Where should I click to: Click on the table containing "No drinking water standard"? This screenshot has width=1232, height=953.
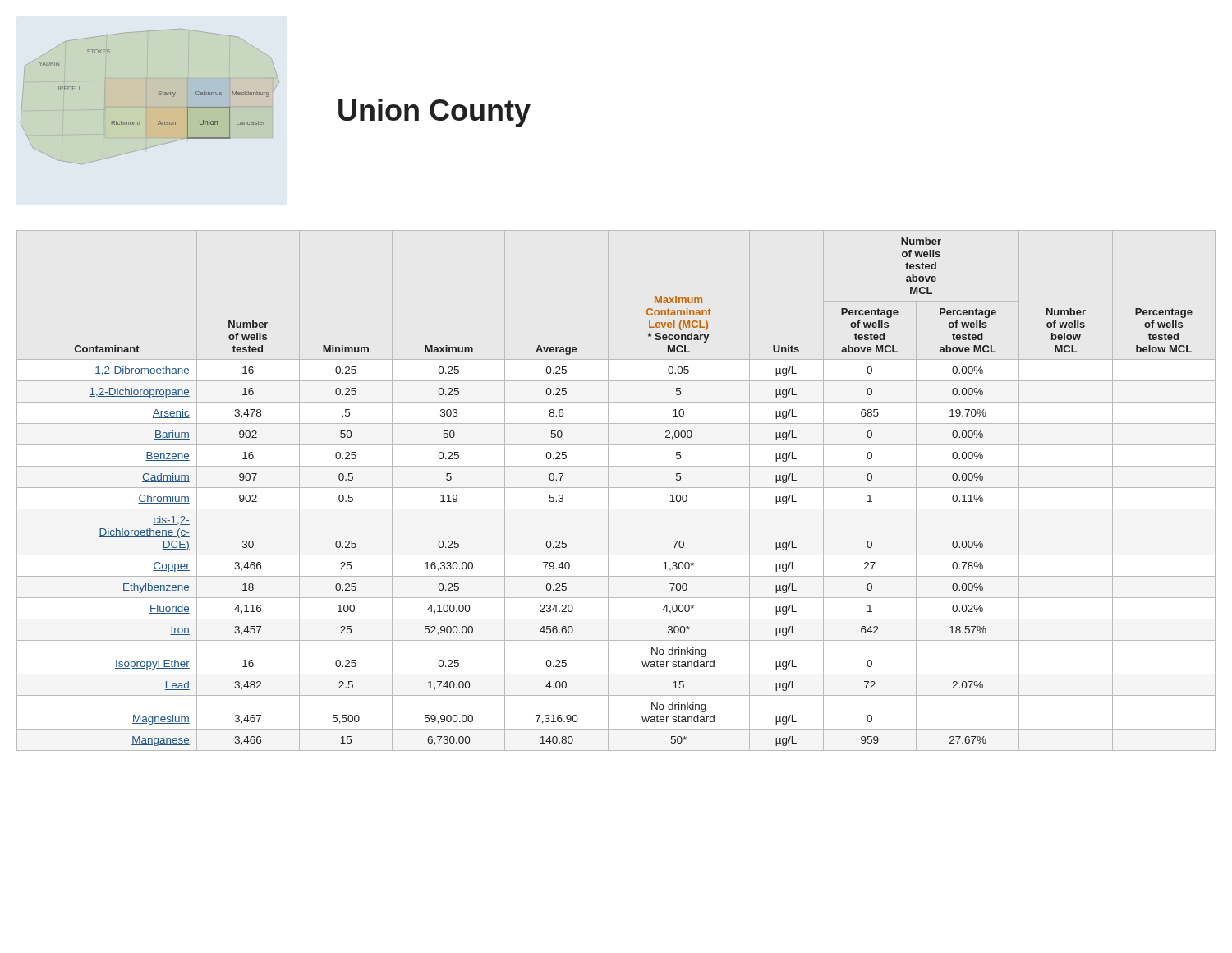(x=616, y=490)
